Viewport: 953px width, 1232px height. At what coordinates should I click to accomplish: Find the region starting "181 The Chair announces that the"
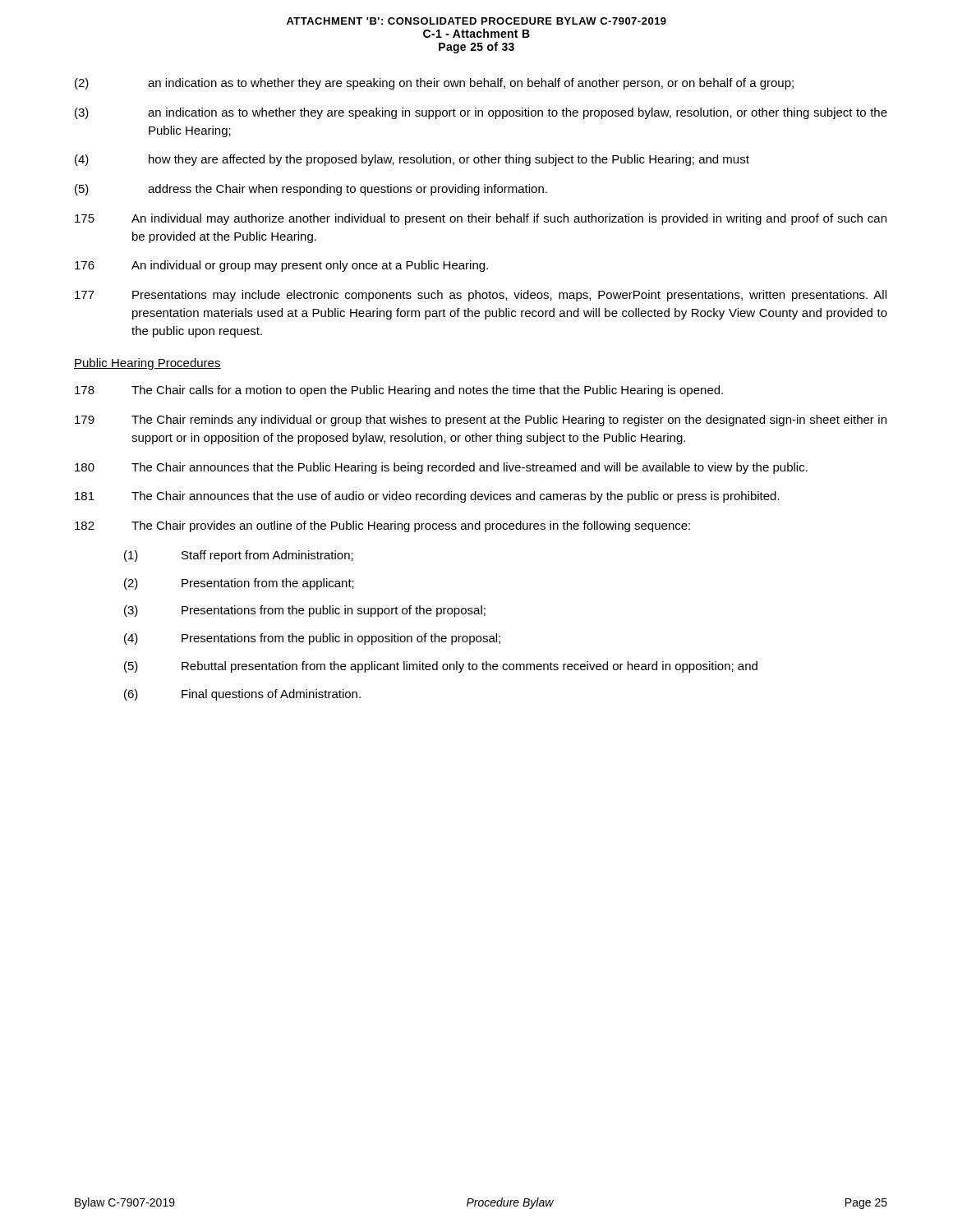(x=481, y=496)
